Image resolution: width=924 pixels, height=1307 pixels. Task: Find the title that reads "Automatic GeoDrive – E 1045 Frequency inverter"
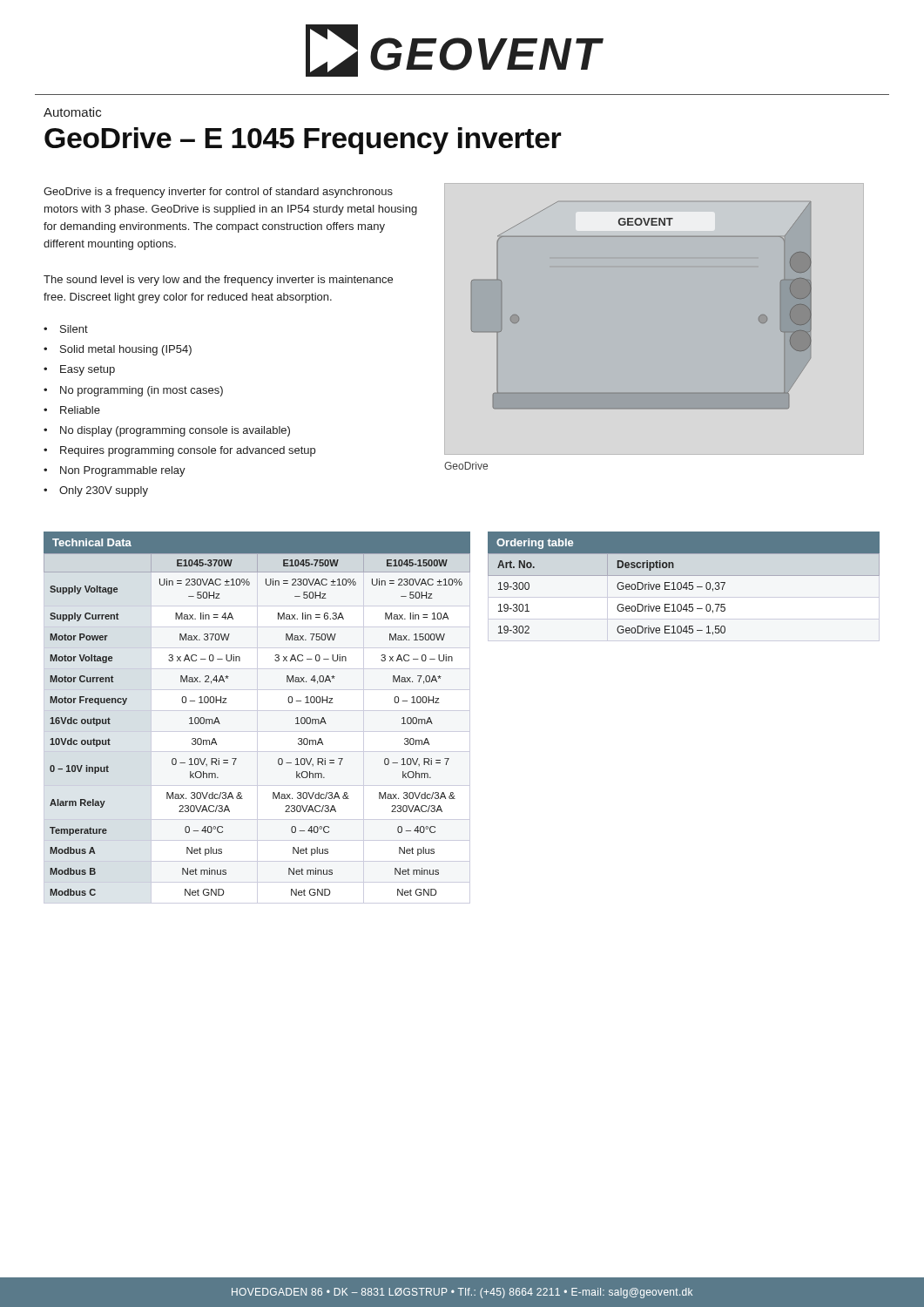[302, 130]
